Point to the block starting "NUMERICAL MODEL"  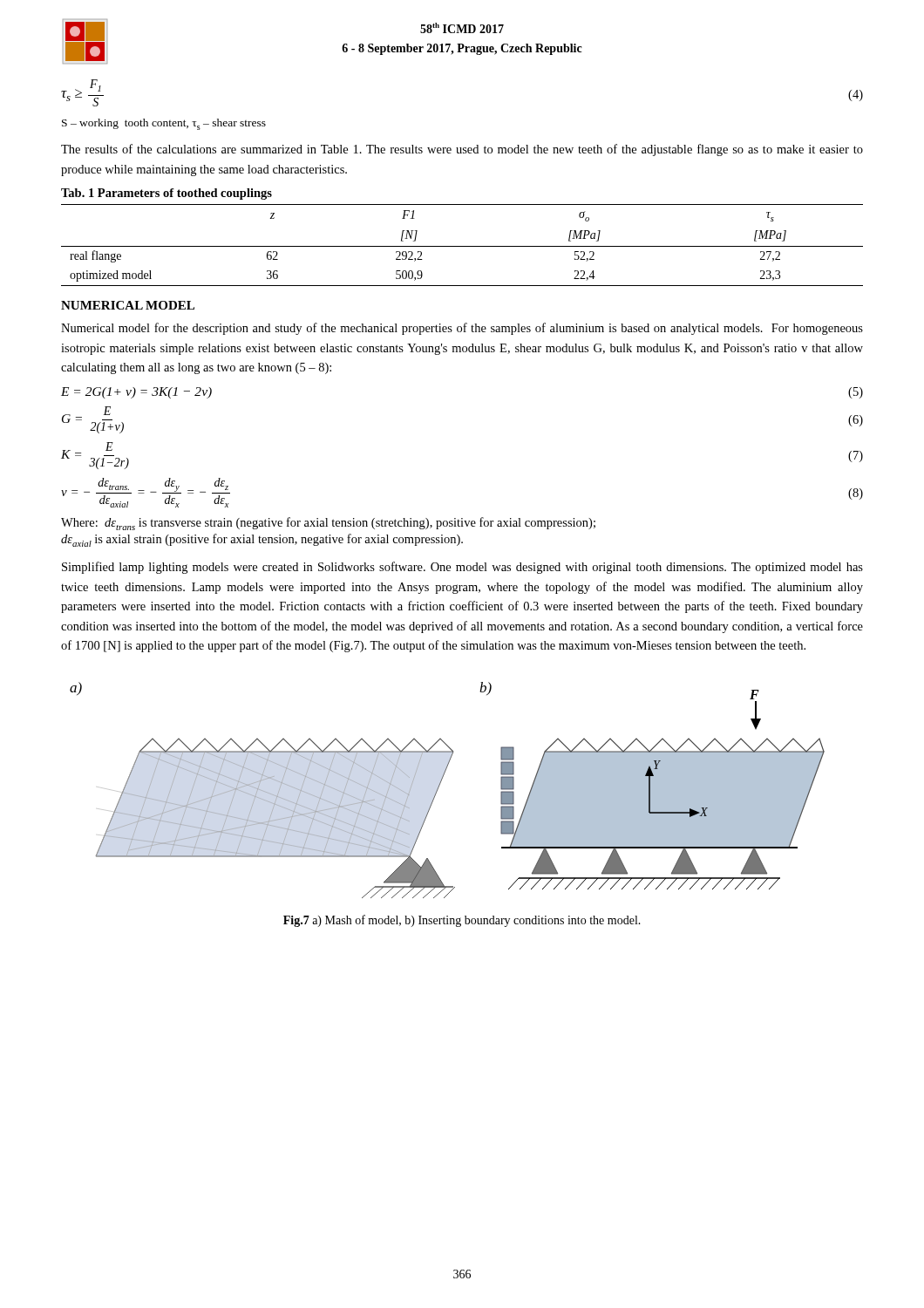click(x=128, y=305)
